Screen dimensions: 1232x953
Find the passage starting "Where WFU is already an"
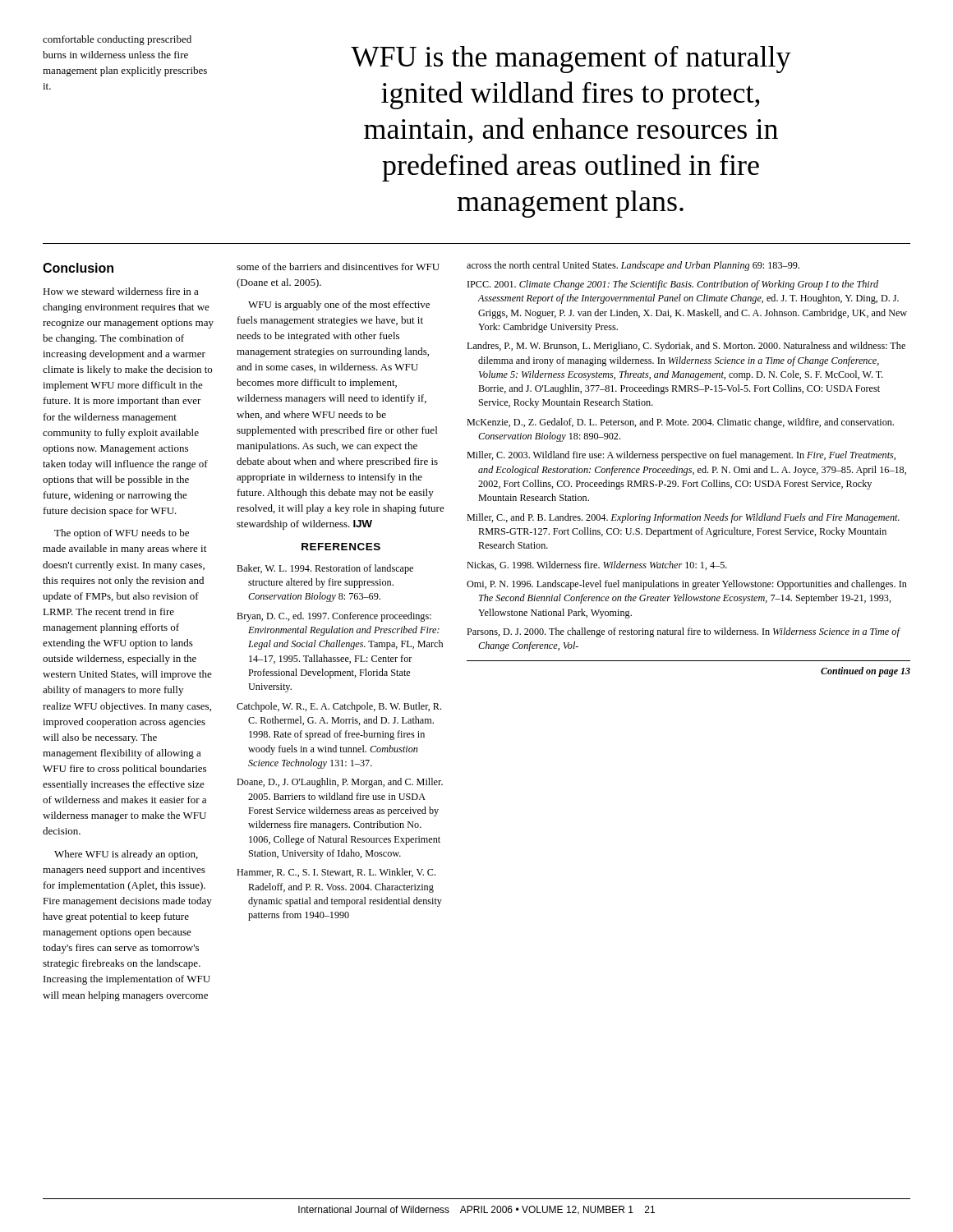pos(128,924)
